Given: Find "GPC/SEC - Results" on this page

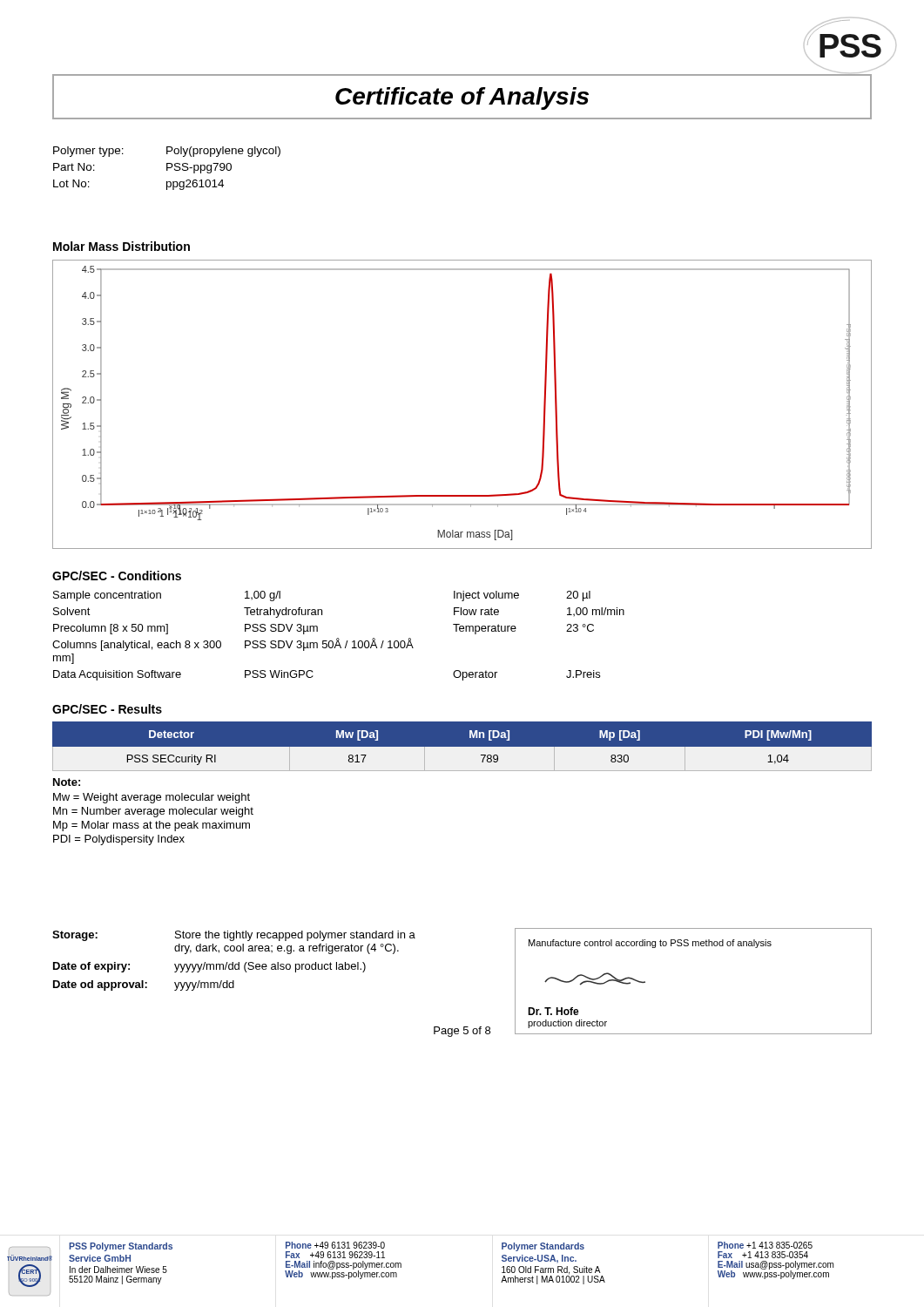Looking at the screenshot, I should coord(107,709).
